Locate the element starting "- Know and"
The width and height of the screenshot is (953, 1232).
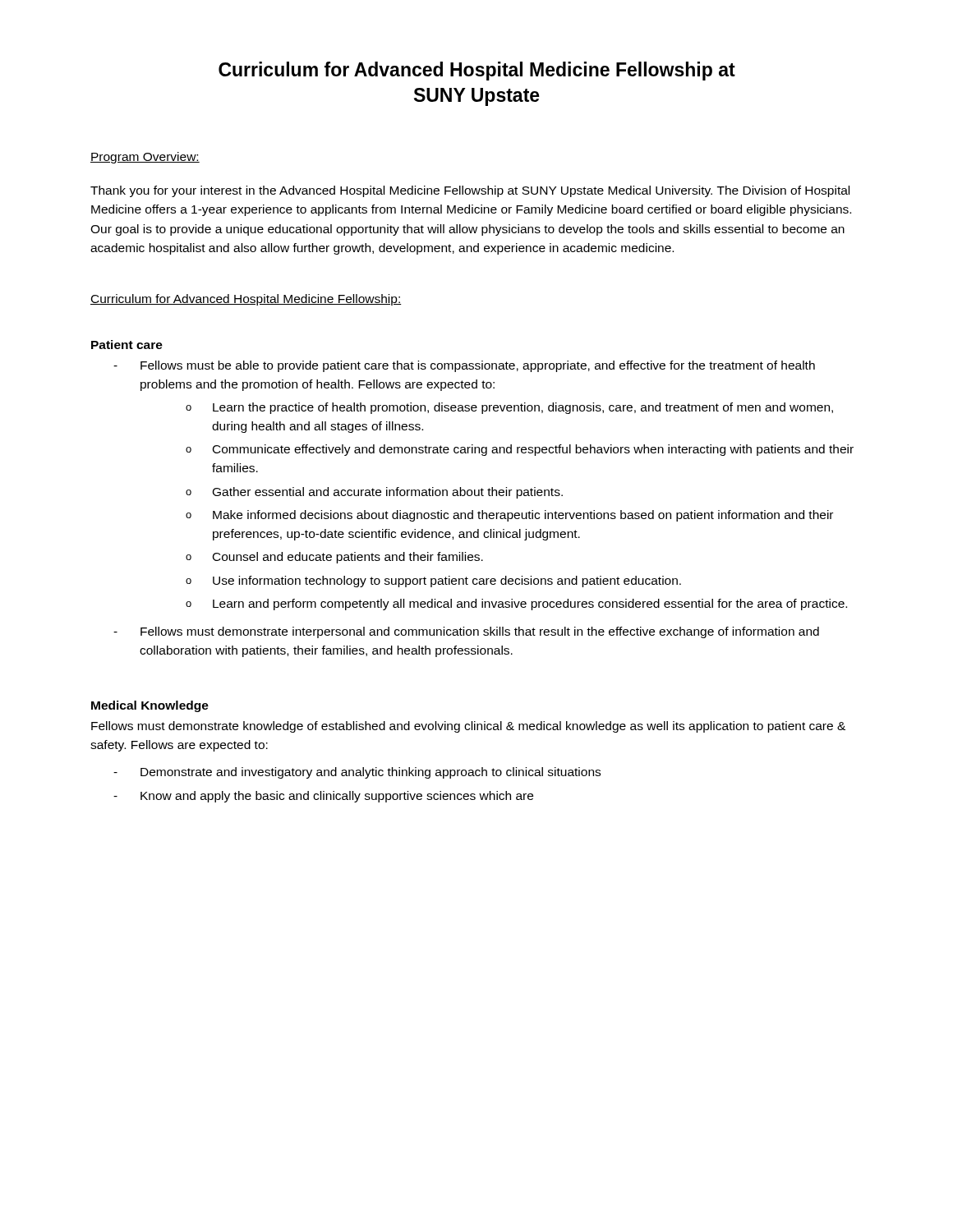point(488,796)
